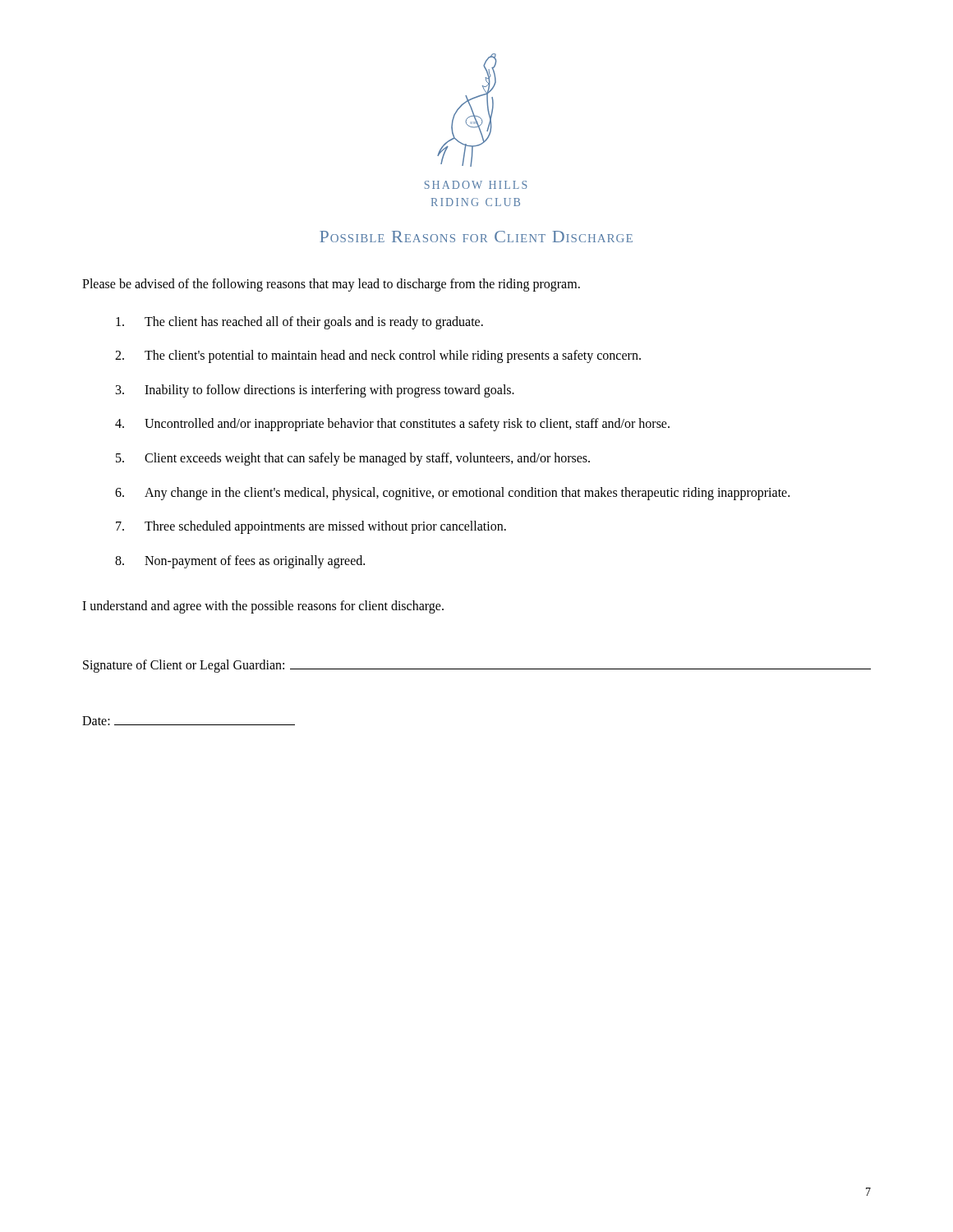This screenshot has width=953, height=1232.
Task: Click on the list item that reads "4. Uncontrolled and/or inappropriate behavior that"
Action: pos(493,424)
